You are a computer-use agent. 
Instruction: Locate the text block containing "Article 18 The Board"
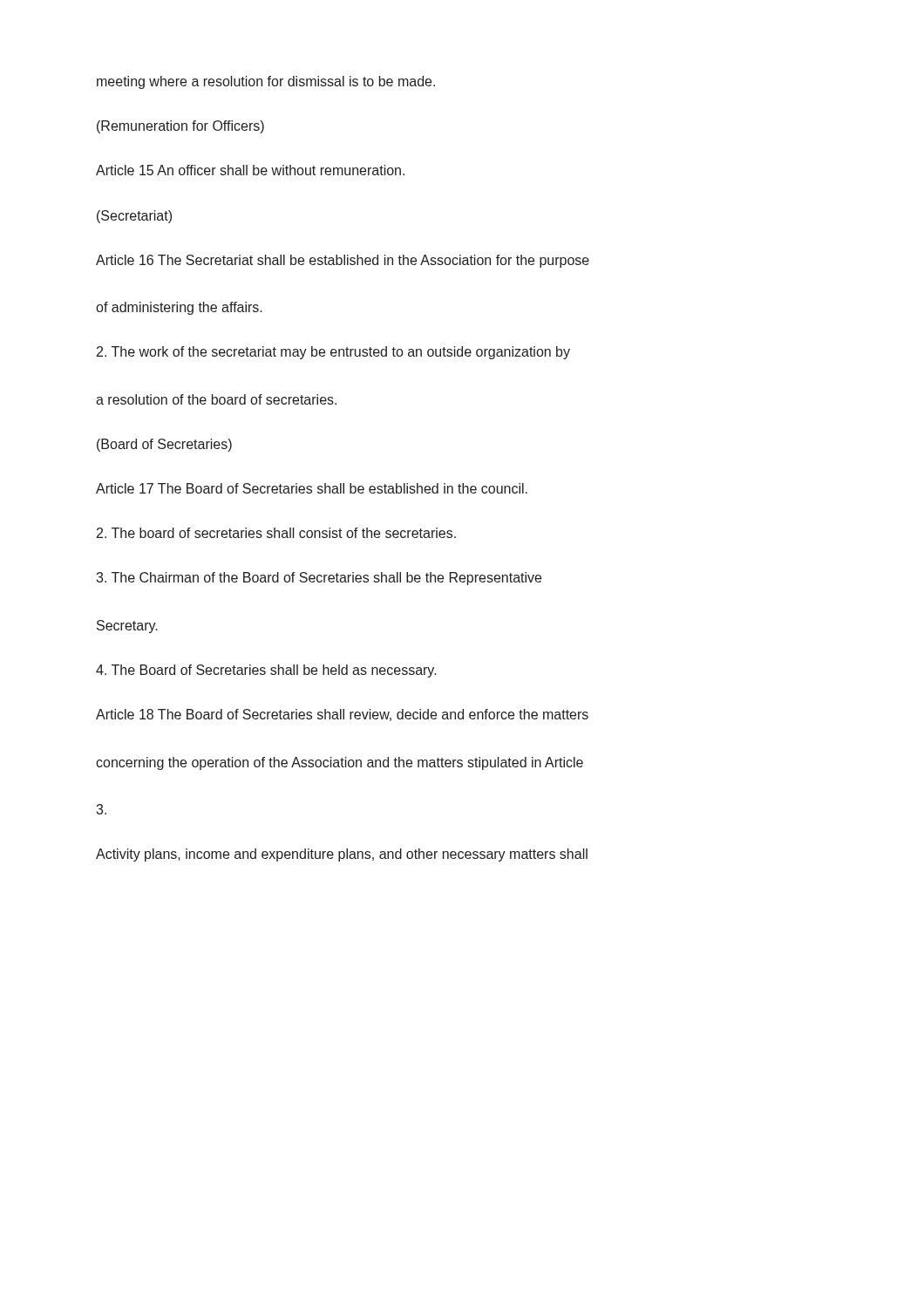click(342, 762)
